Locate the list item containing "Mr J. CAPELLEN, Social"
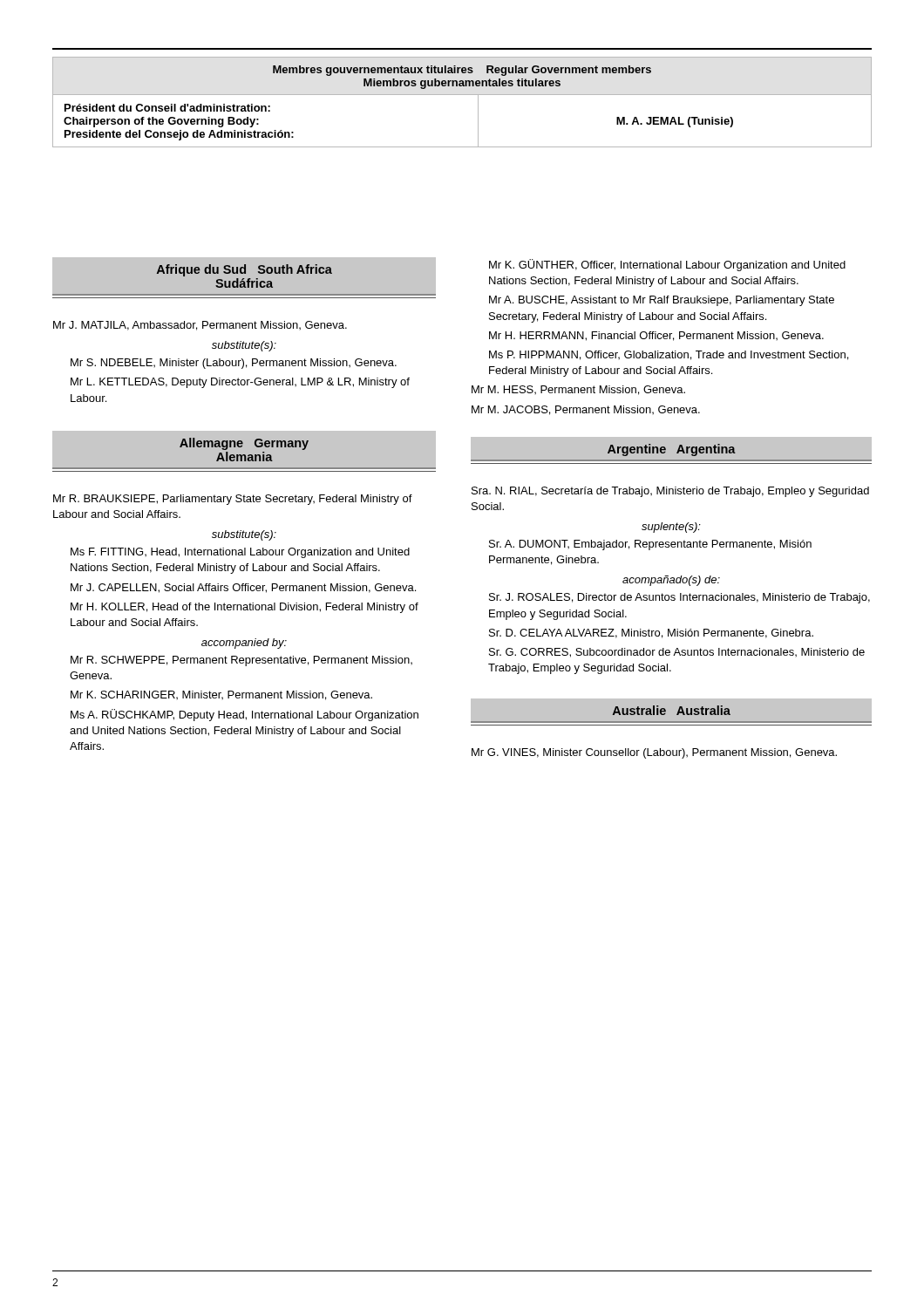The image size is (924, 1308). coord(243,587)
